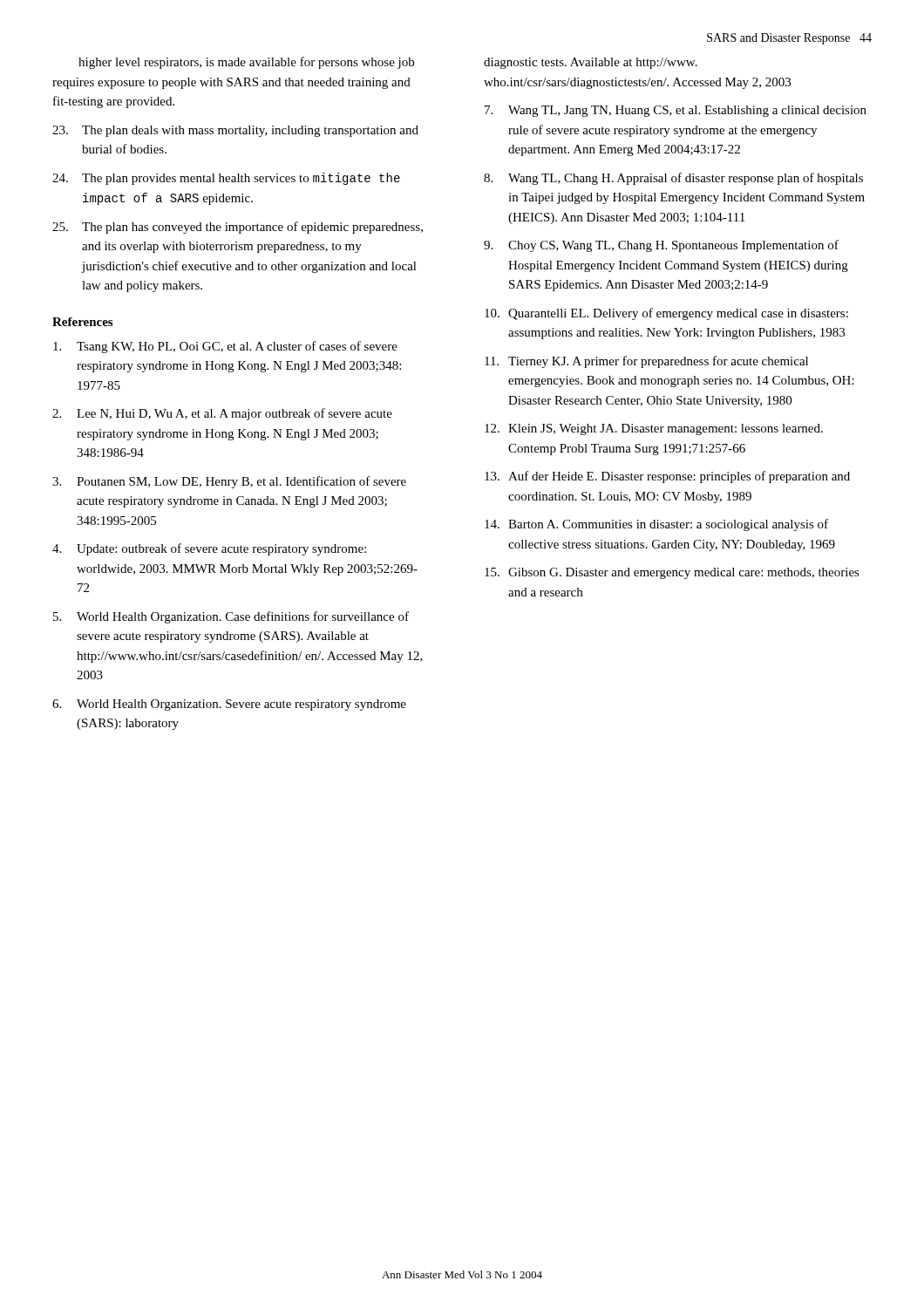Click on the passage starting "3. Poutanen SM, Low DE, Henry B,"
This screenshot has height=1308, width=924.
240,501
